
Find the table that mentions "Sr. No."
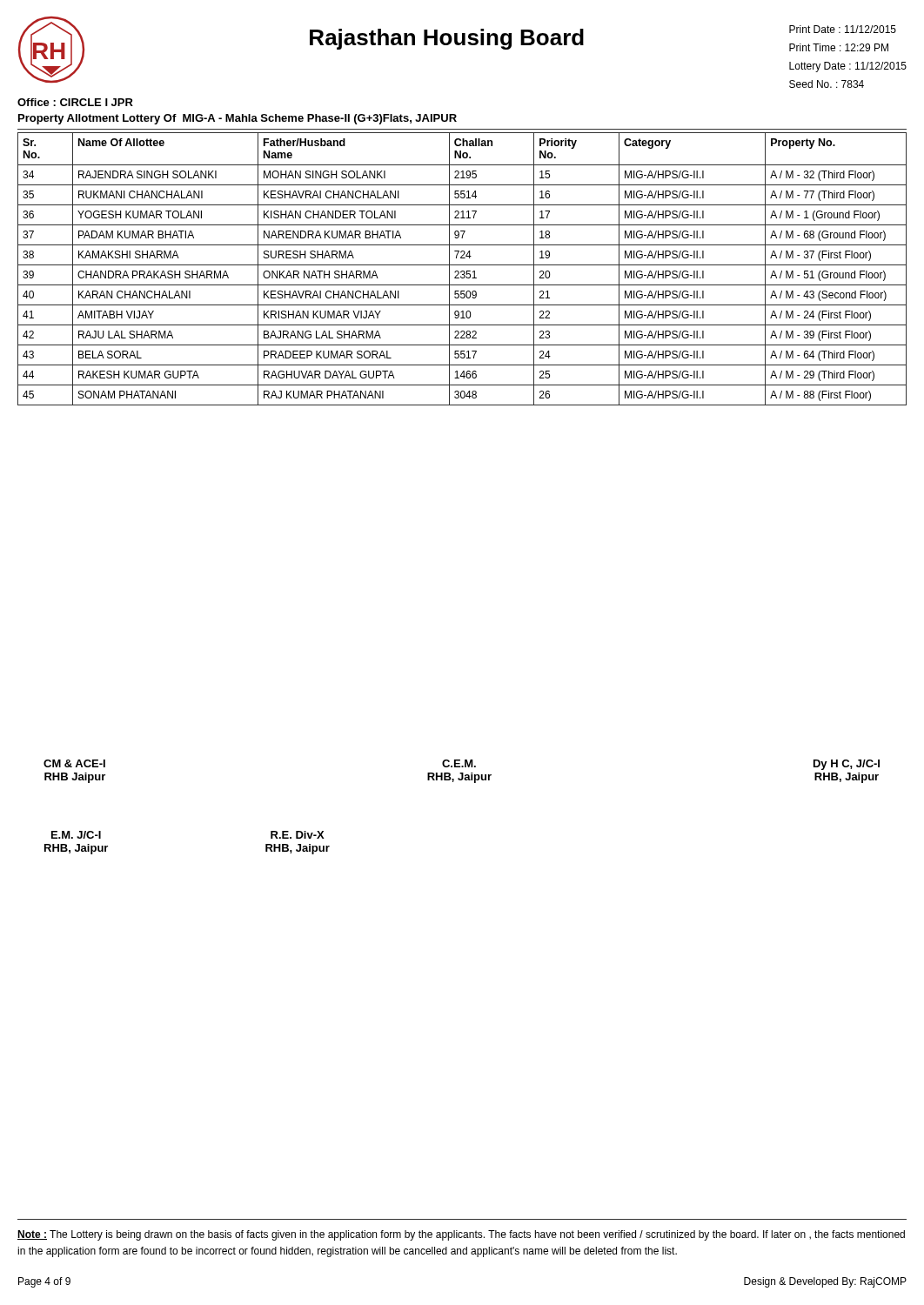[x=462, y=269]
